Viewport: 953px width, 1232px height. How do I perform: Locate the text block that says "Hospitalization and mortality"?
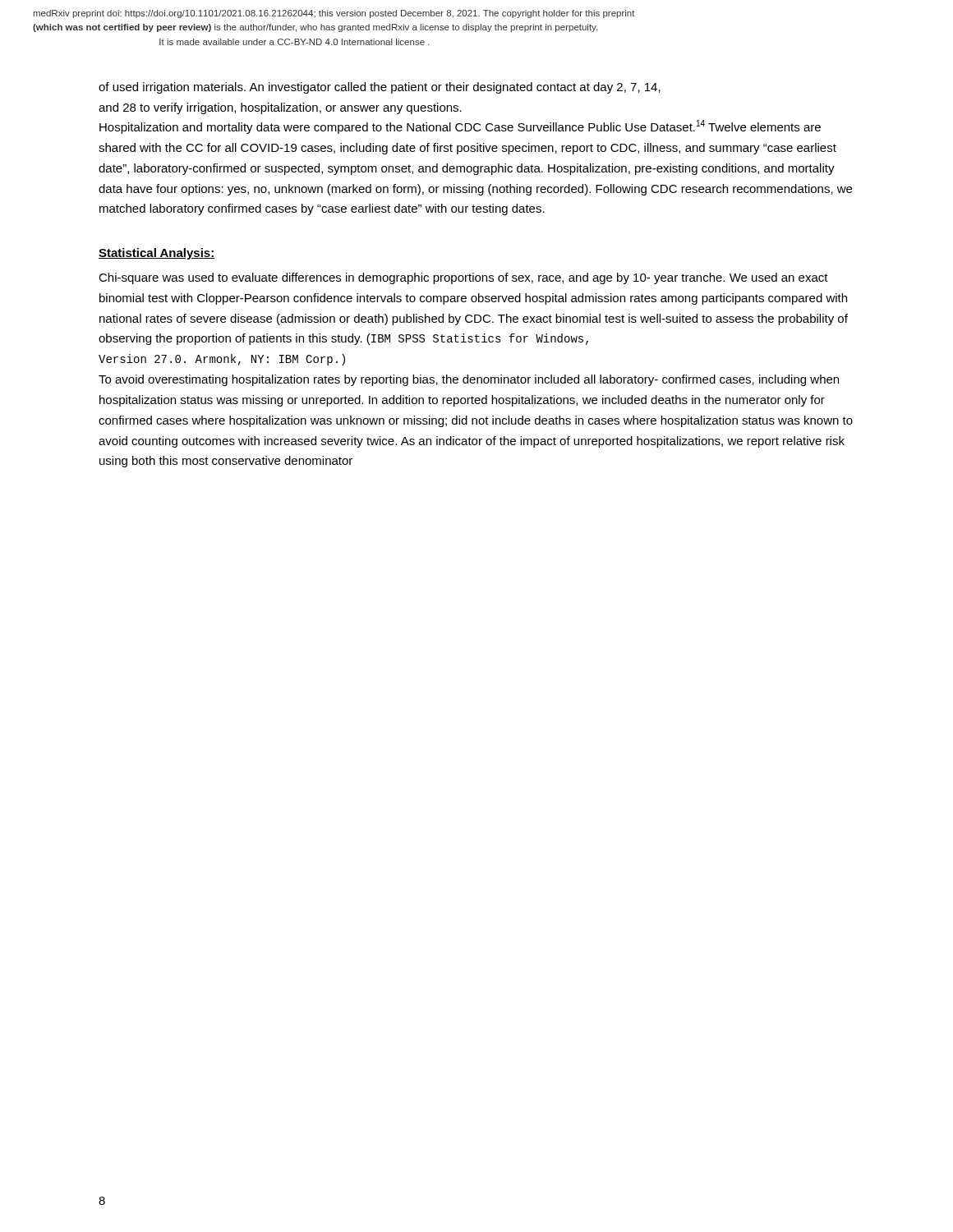coord(476,167)
